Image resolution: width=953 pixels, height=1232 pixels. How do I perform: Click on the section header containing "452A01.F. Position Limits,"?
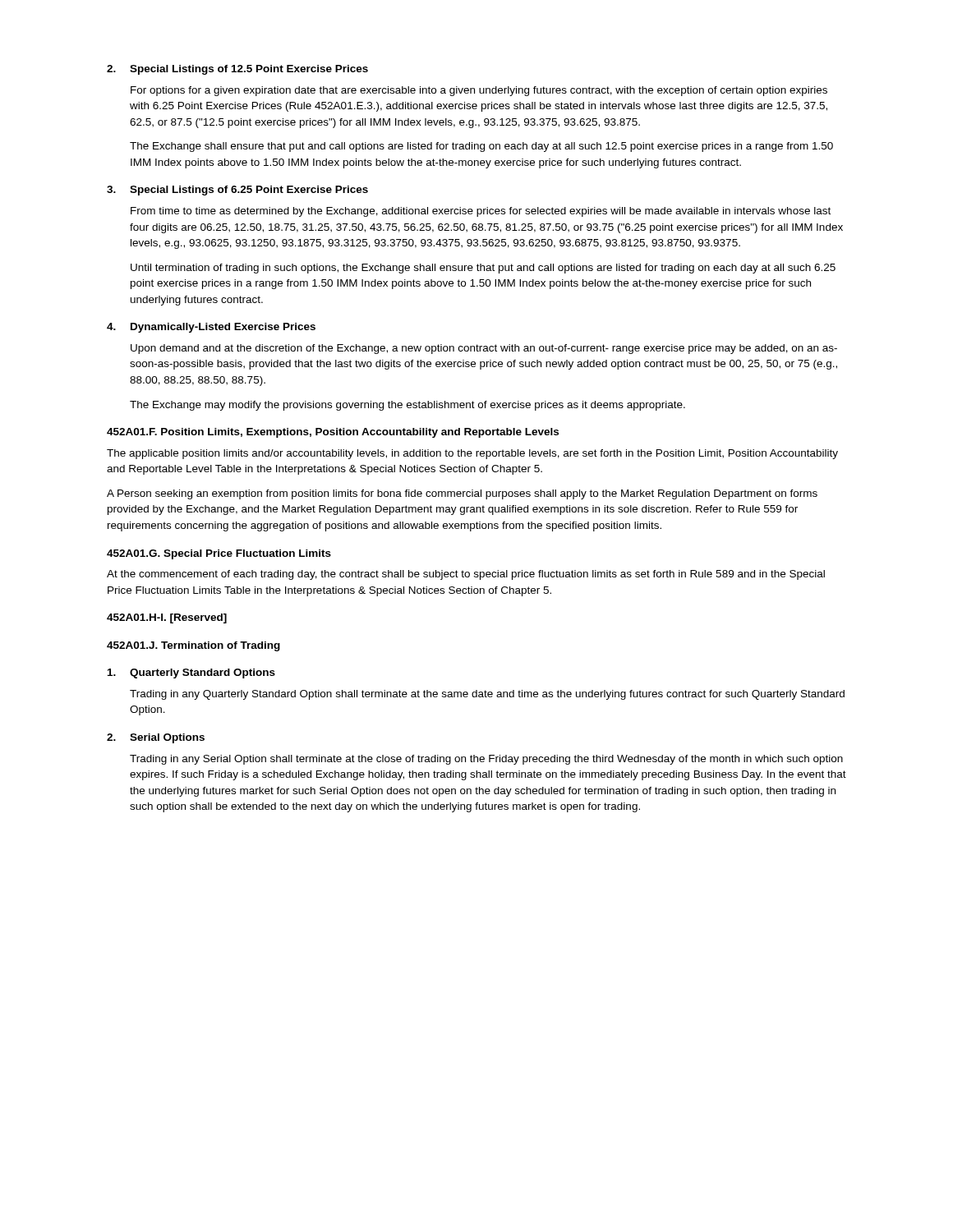tap(333, 432)
